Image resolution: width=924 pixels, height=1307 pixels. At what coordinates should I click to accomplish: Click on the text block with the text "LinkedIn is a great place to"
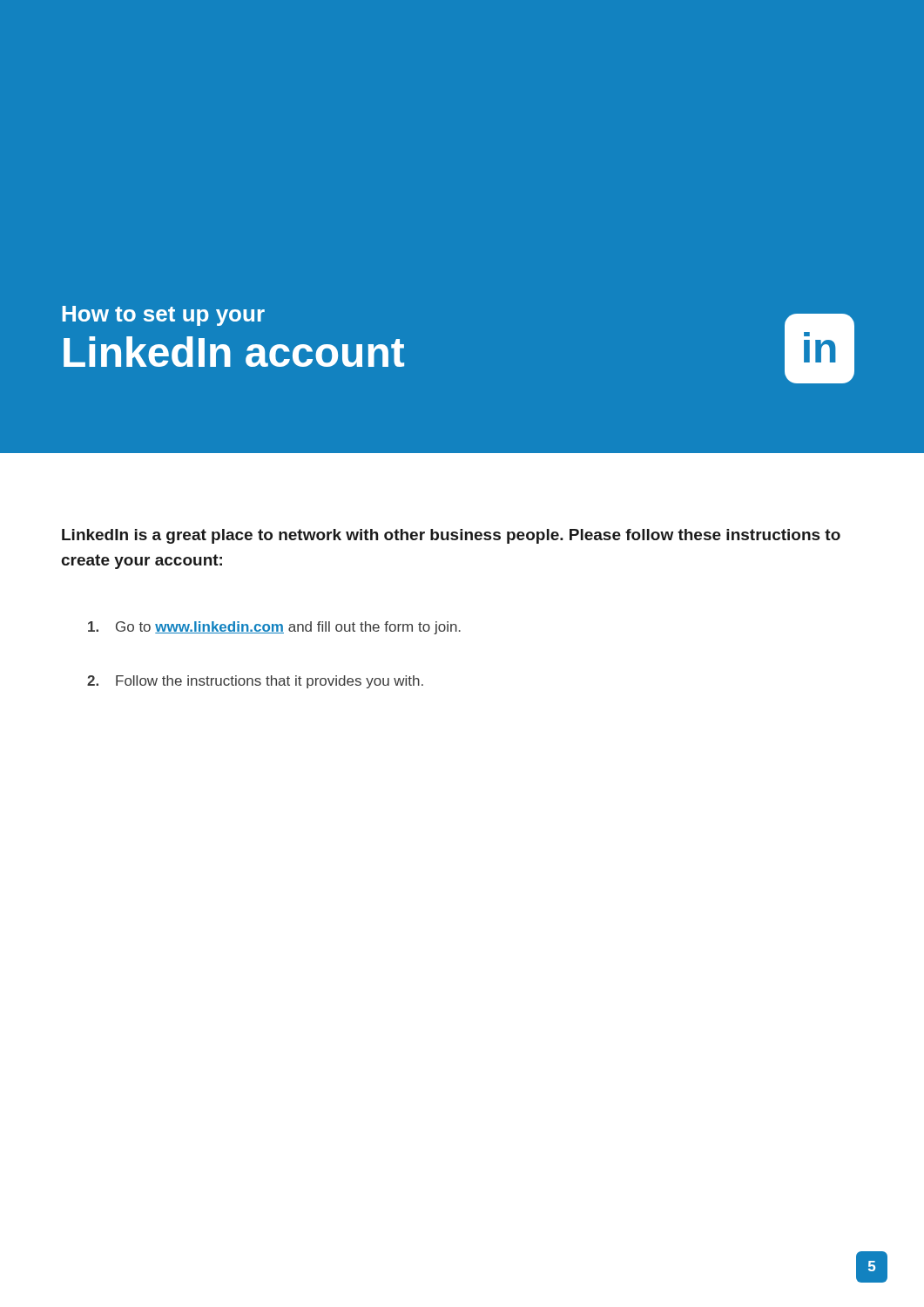451,547
